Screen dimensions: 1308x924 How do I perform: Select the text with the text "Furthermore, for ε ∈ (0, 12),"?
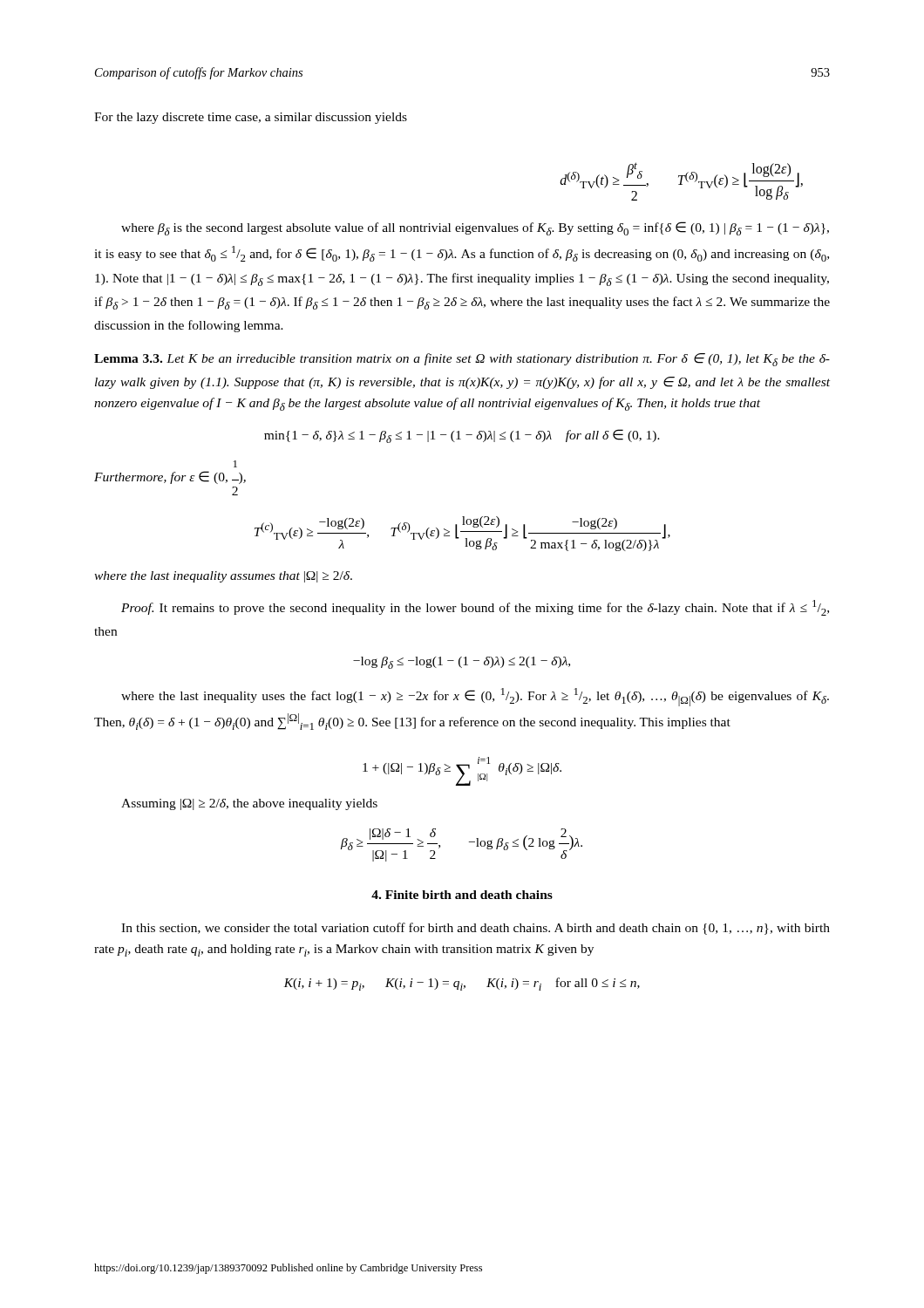(235, 464)
